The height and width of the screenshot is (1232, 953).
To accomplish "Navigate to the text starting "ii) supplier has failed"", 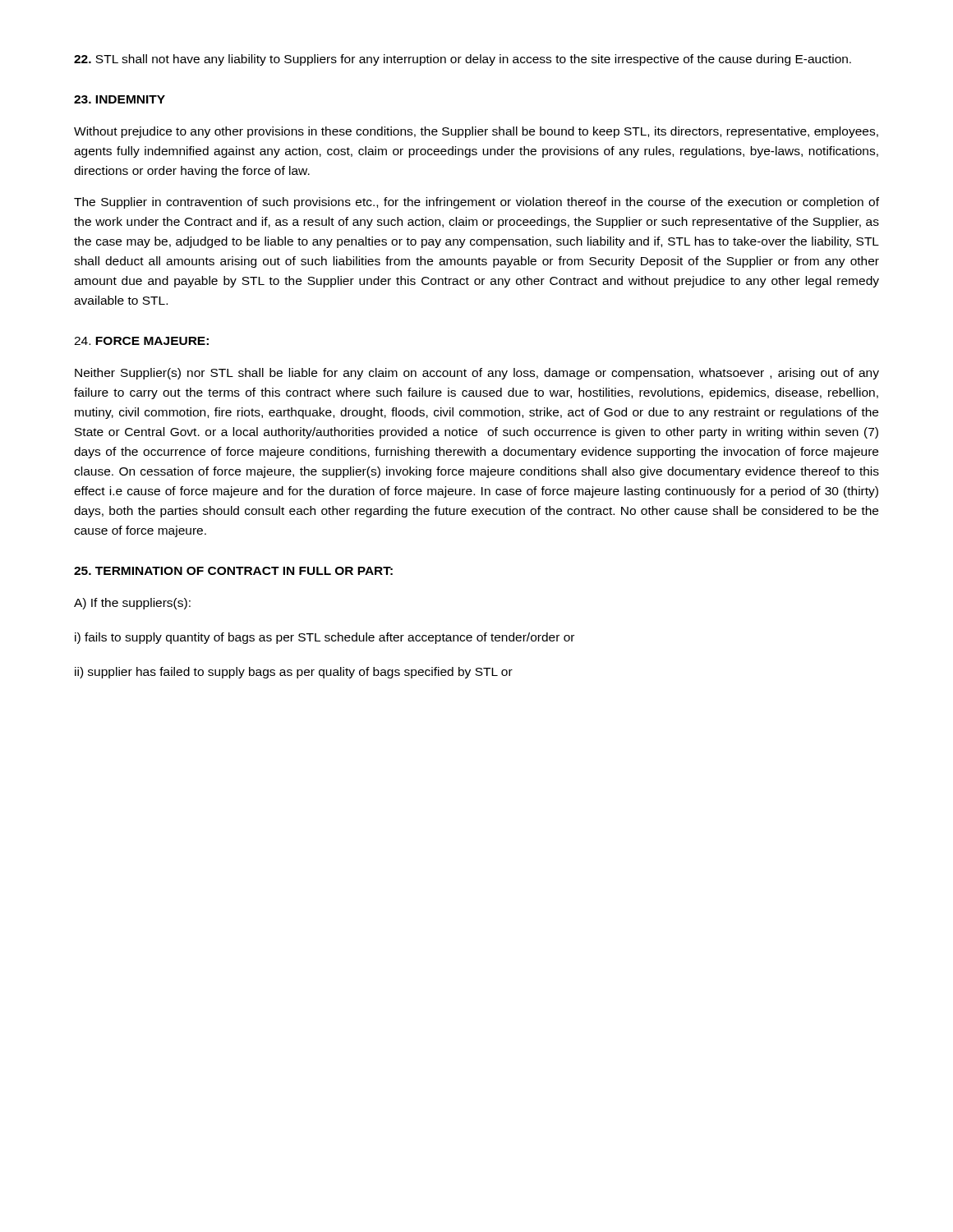I will [x=293, y=672].
